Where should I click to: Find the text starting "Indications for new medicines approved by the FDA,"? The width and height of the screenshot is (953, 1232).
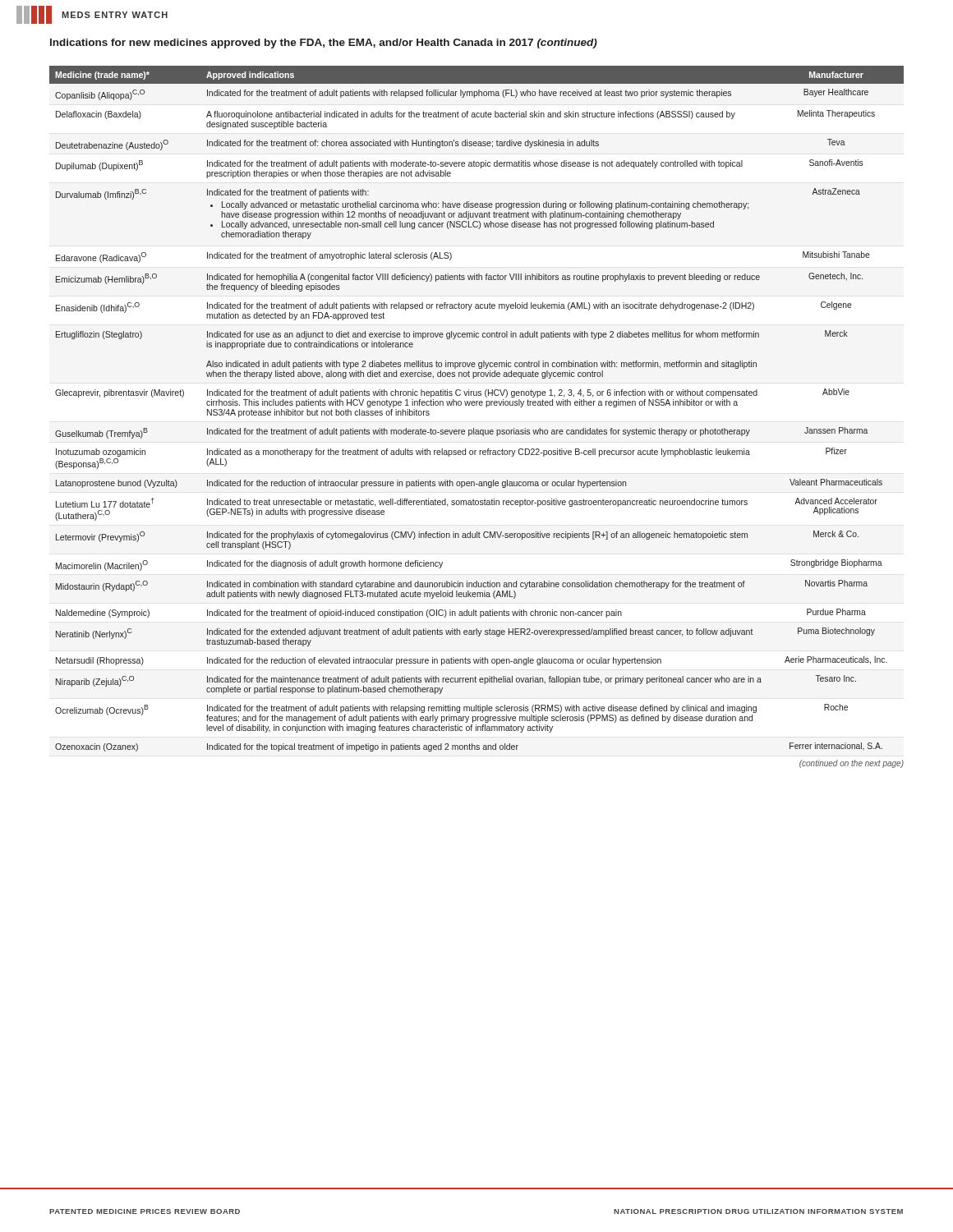tap(476, 42)
